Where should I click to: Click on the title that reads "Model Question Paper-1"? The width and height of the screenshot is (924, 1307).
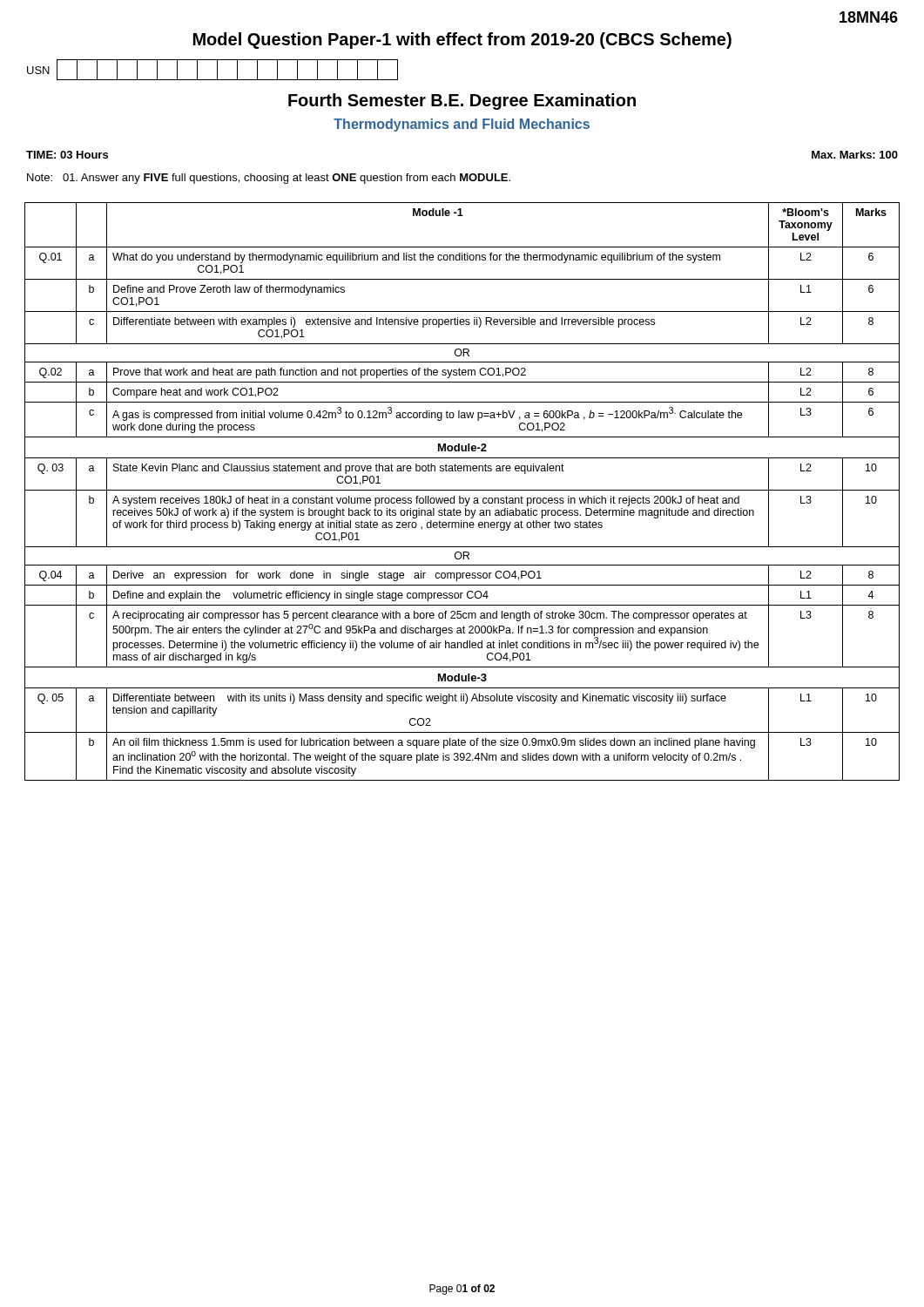[x=462, y=39]
